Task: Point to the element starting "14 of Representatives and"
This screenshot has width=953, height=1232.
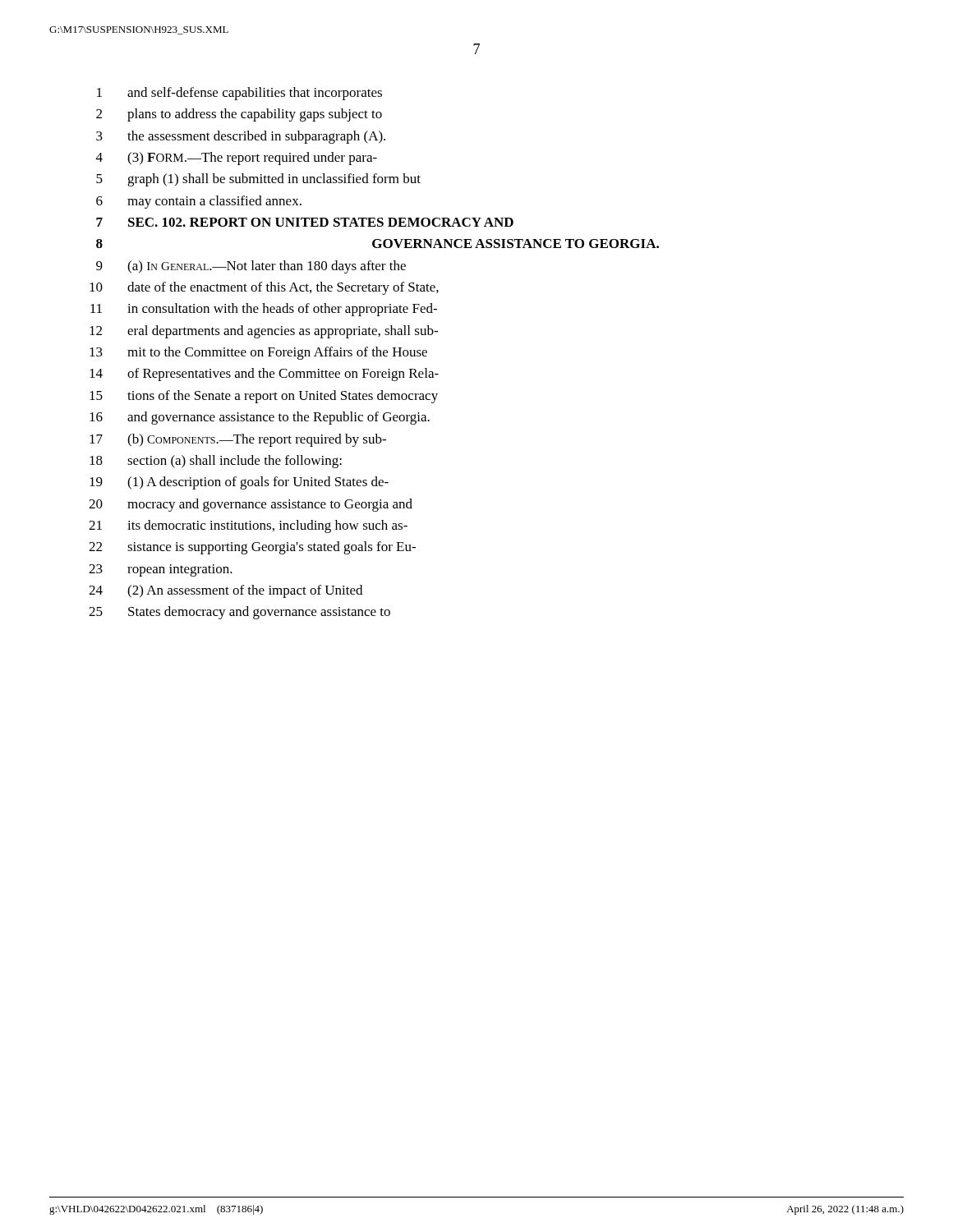Action: pyautogui.click(x=264, y=375)
